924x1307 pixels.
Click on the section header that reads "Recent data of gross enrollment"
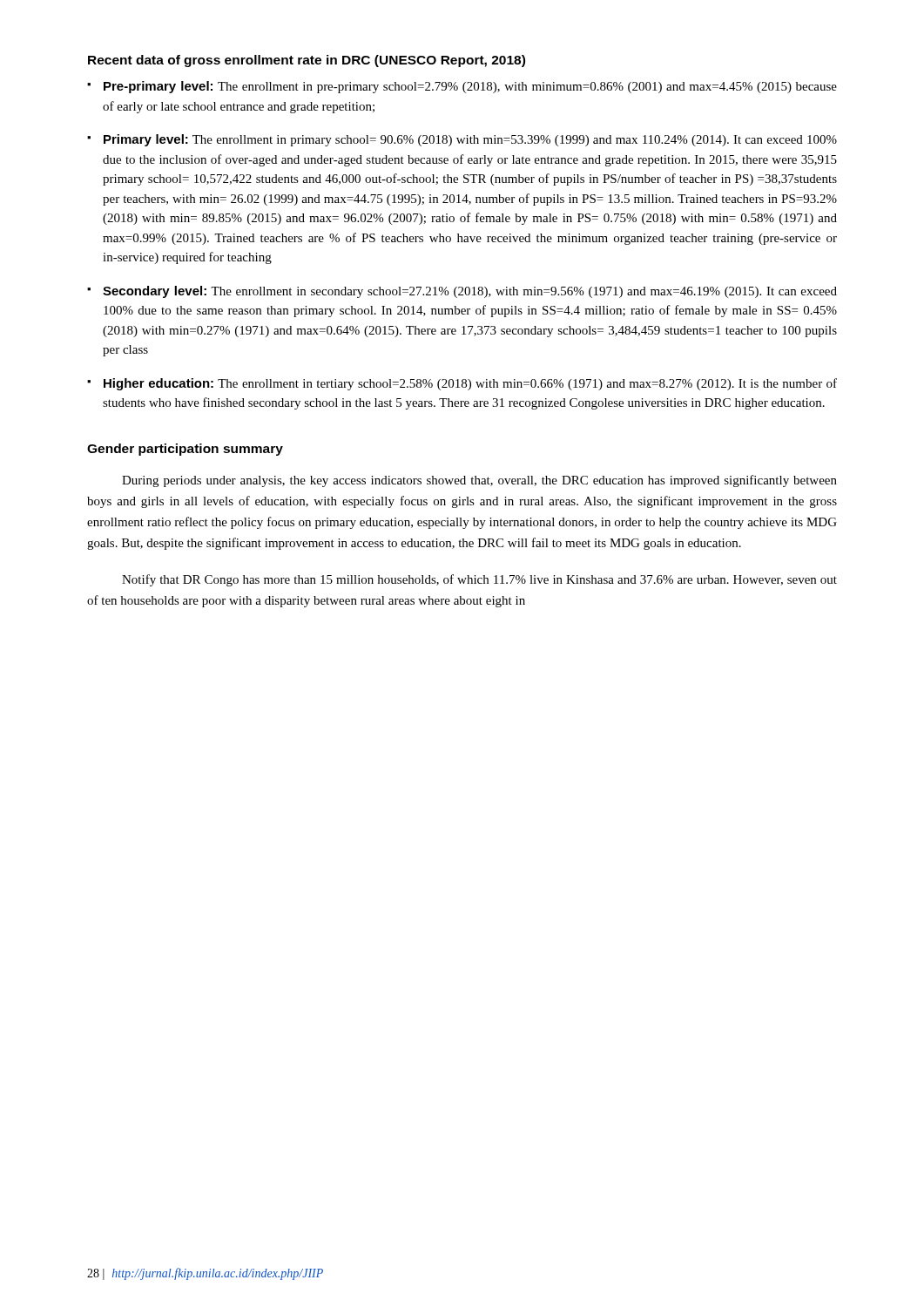click(306, 60)
